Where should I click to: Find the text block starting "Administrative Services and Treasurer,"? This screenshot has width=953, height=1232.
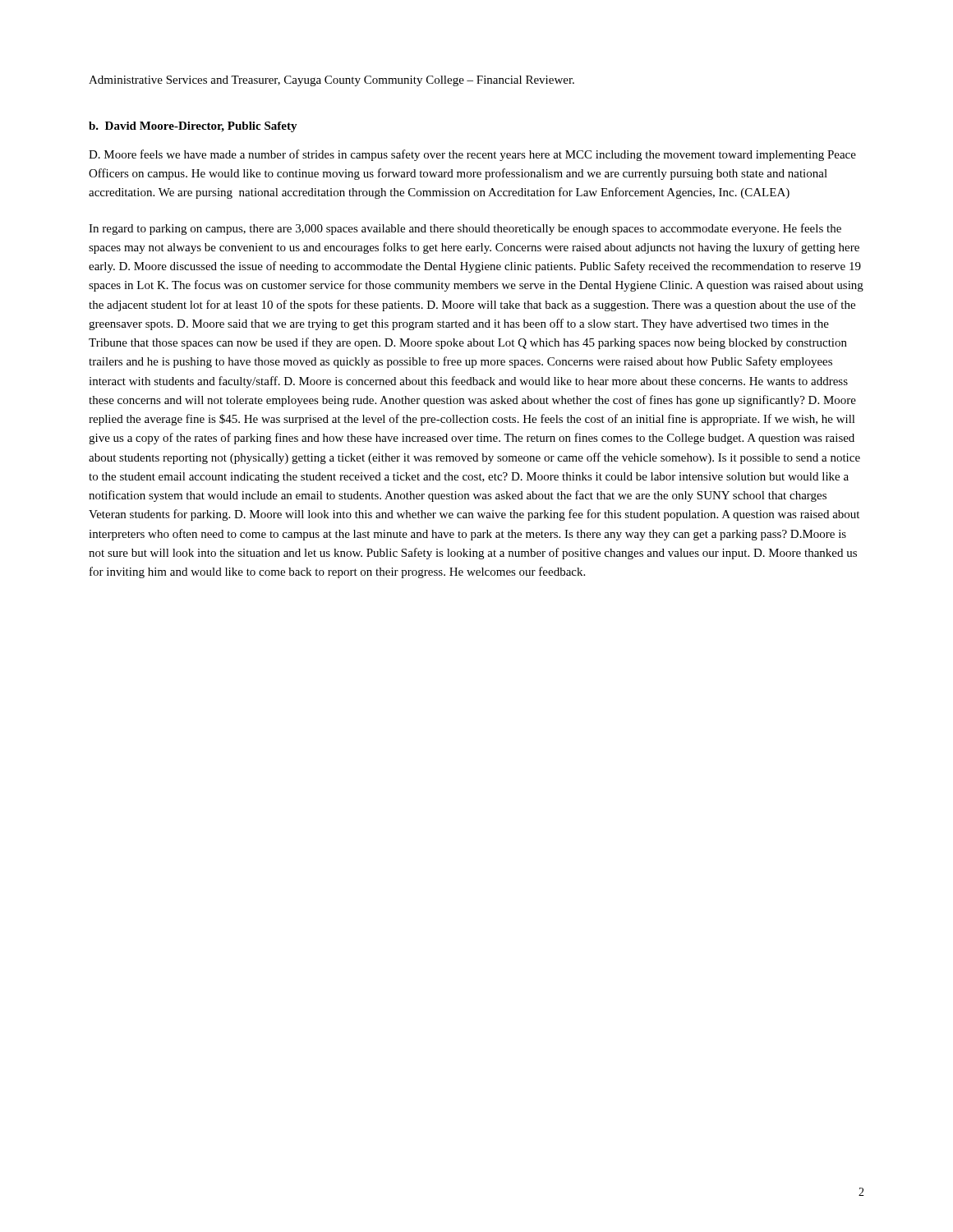tap(476, 80)
